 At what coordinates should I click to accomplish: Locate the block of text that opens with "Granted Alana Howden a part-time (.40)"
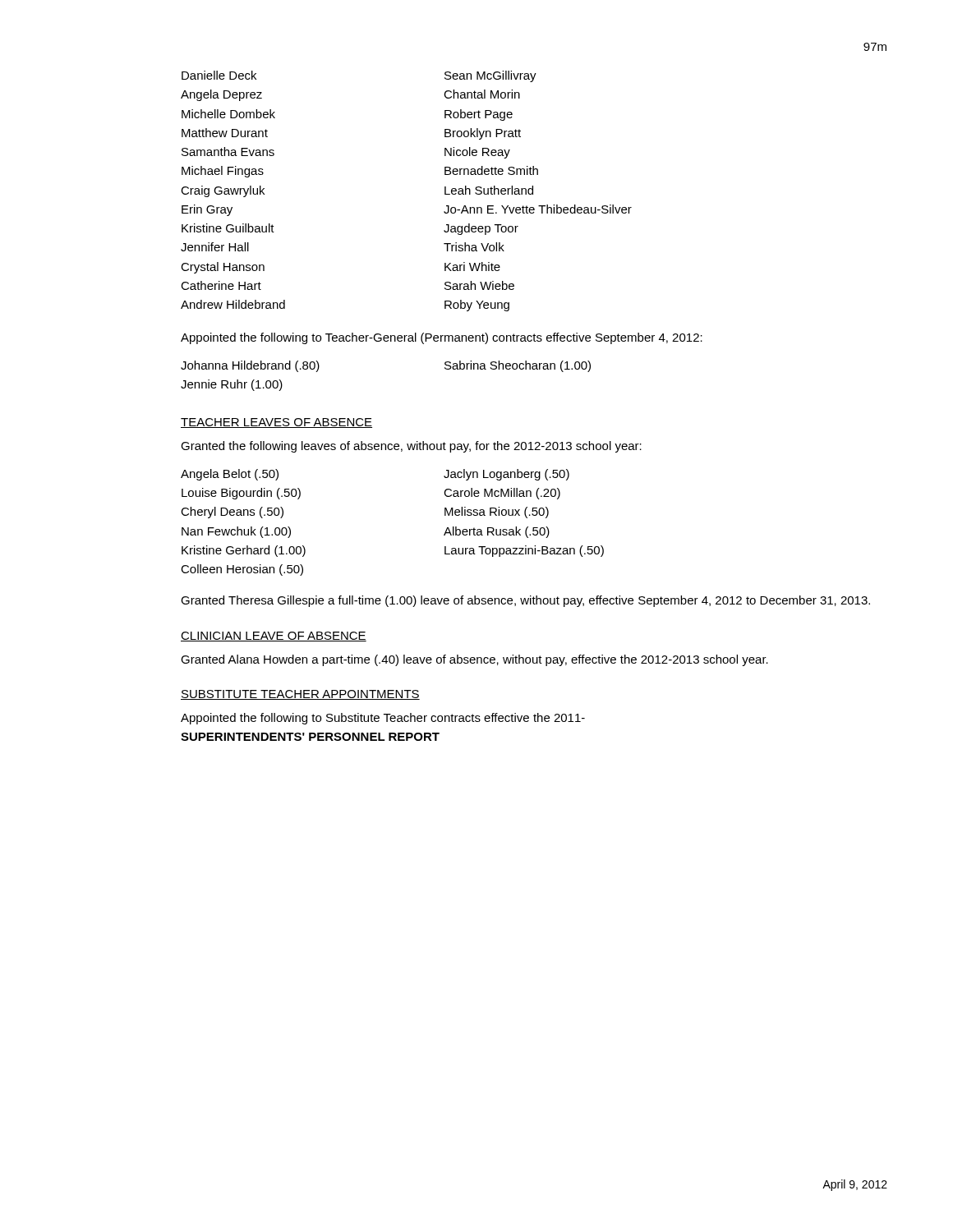pos(475,659)
